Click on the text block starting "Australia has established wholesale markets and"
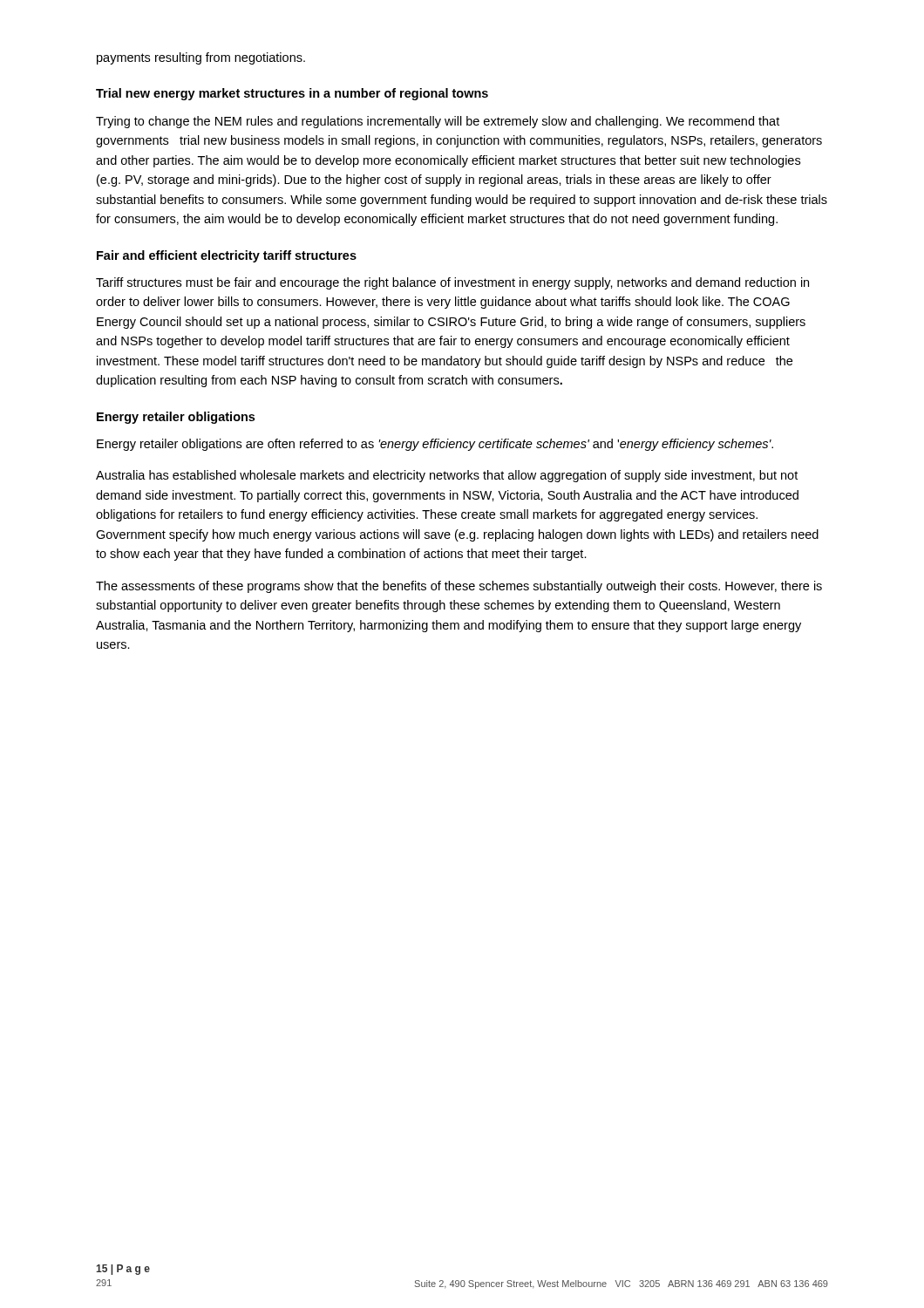 pyautogui.click(x=457, y=515)
